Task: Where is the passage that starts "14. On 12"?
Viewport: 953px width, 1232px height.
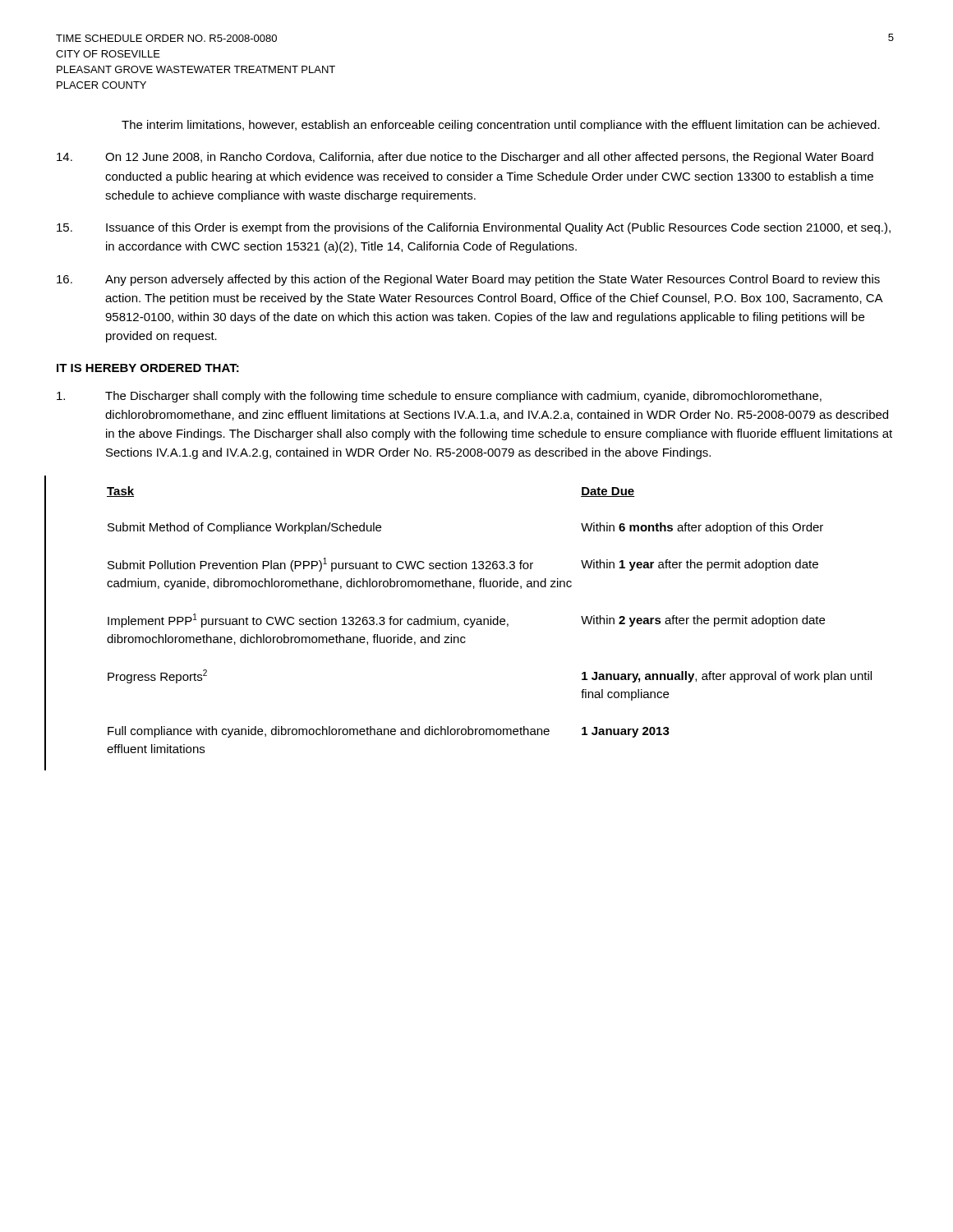Action: (x=476, y=176)
